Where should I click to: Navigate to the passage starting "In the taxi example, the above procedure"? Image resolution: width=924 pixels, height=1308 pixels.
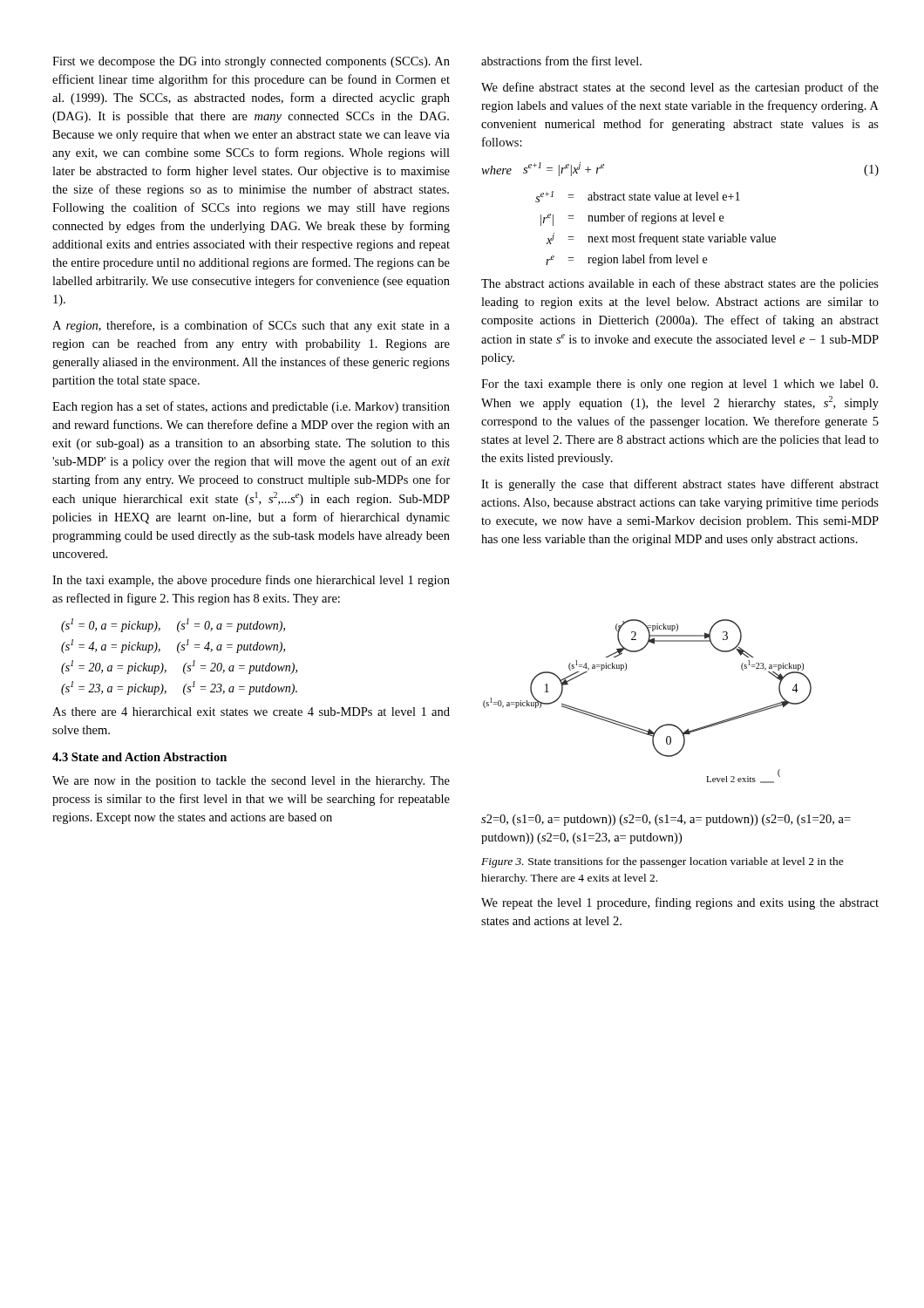click(x=251, y=590)
